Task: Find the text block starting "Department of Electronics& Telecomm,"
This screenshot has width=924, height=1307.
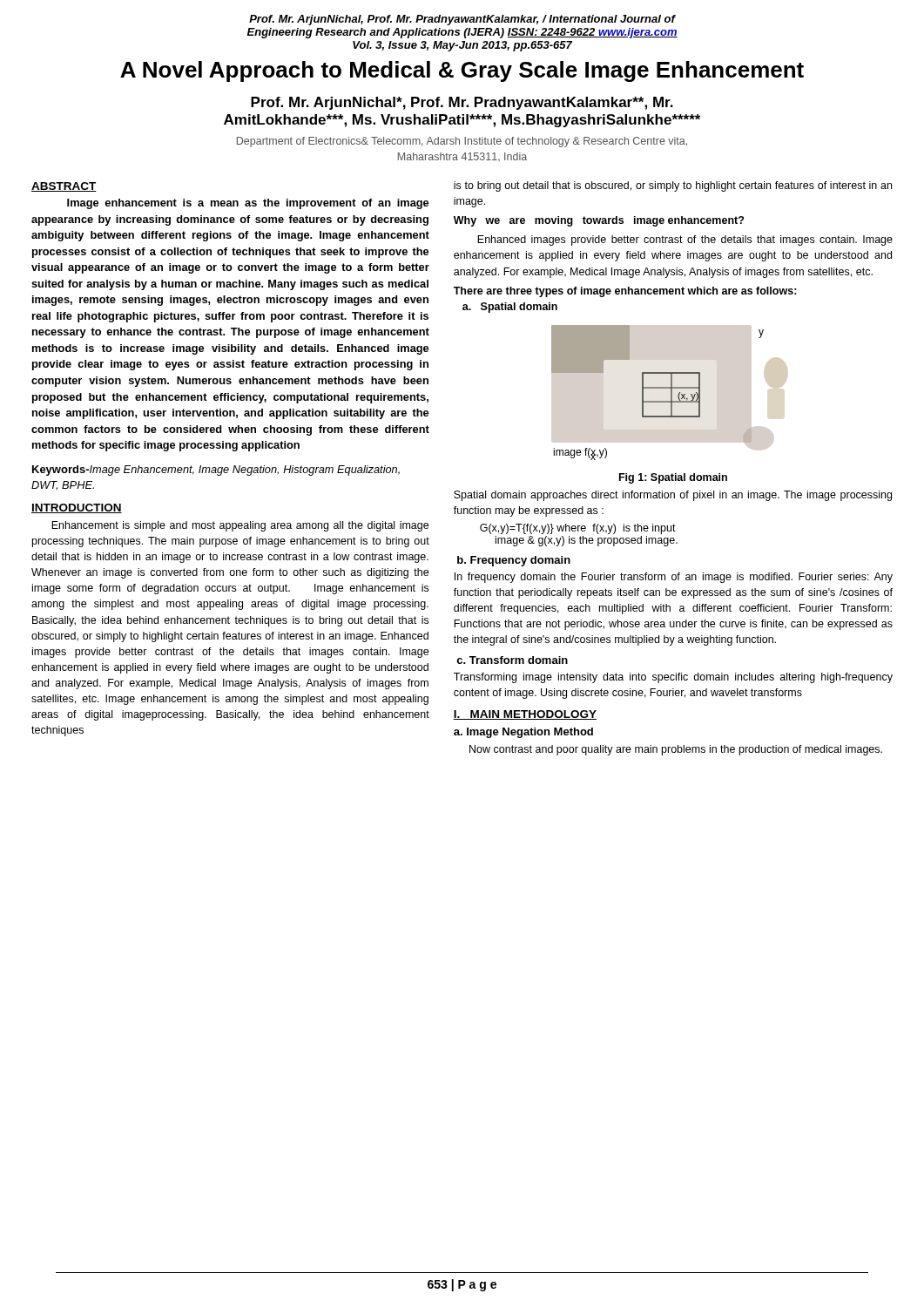Action: [462, 149]
